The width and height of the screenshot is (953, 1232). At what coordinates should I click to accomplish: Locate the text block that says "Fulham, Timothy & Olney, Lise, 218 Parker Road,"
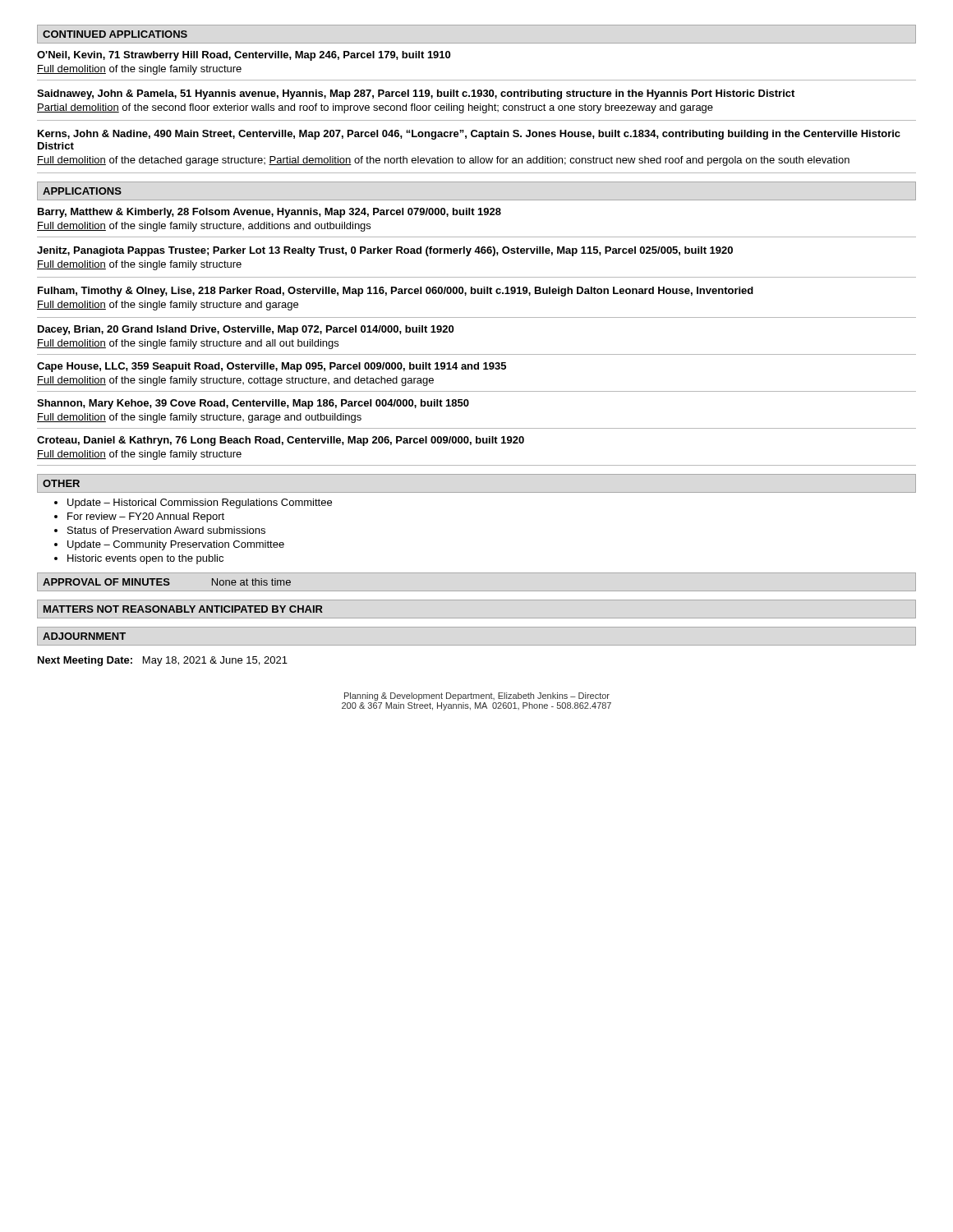[476, 297]
